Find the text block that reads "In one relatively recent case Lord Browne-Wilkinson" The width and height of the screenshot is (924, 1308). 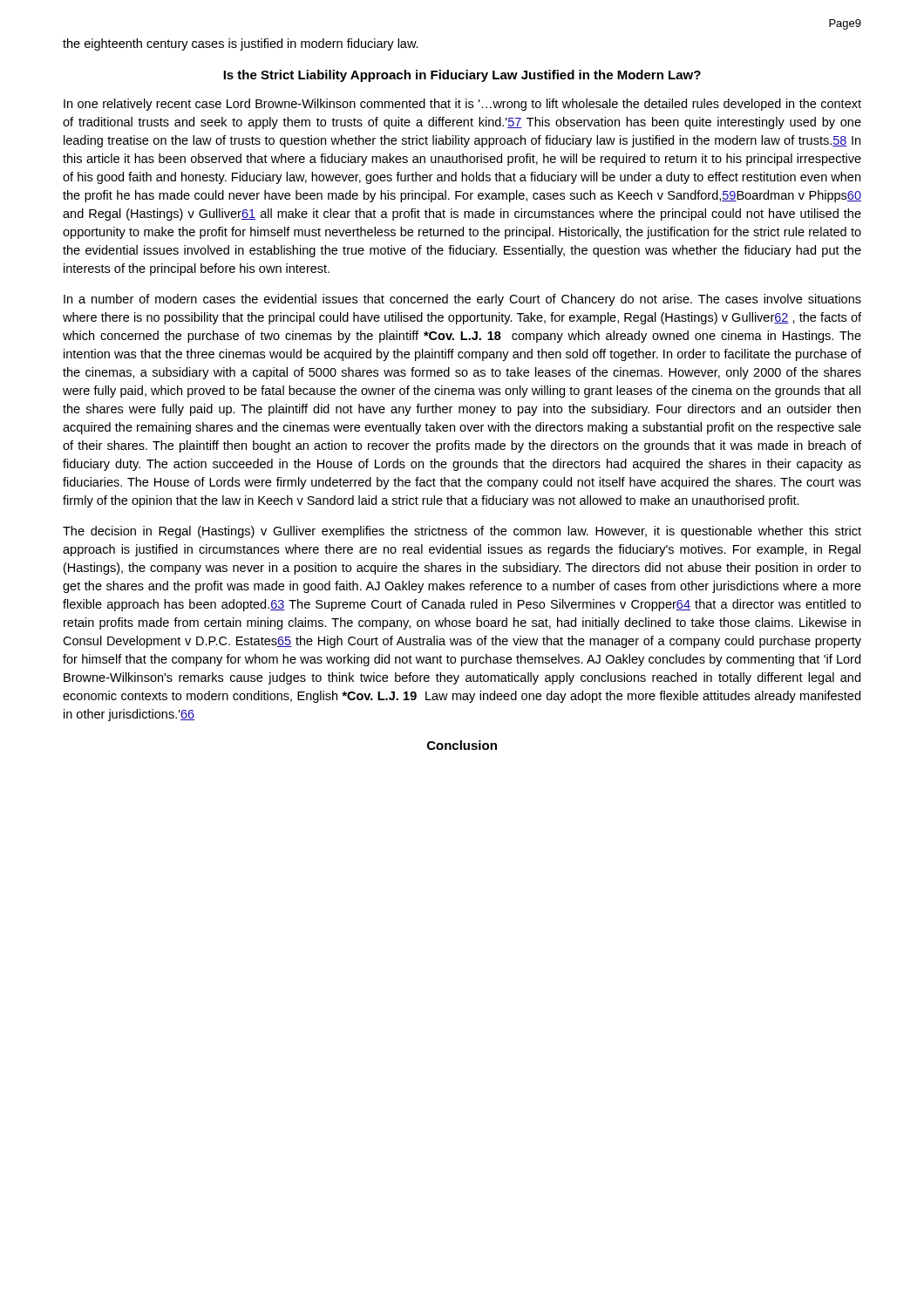pyautogui.click(x=462, y=186)
